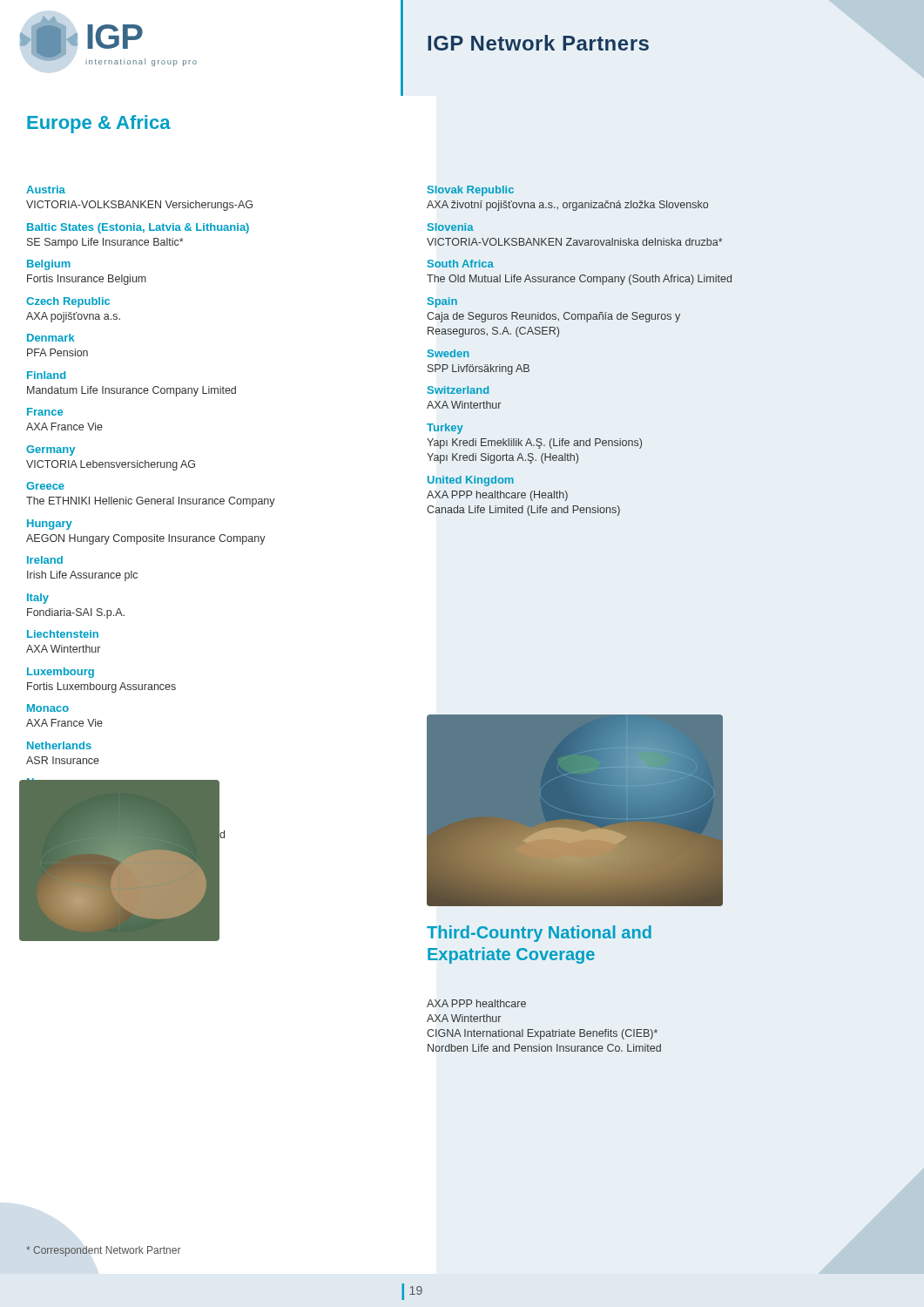Viewport: 924px width, 1307px height.
Task: Click the passage that begins "Slovak Republic AXA životní pojišťovna"
Action: [x=623, y=198]
